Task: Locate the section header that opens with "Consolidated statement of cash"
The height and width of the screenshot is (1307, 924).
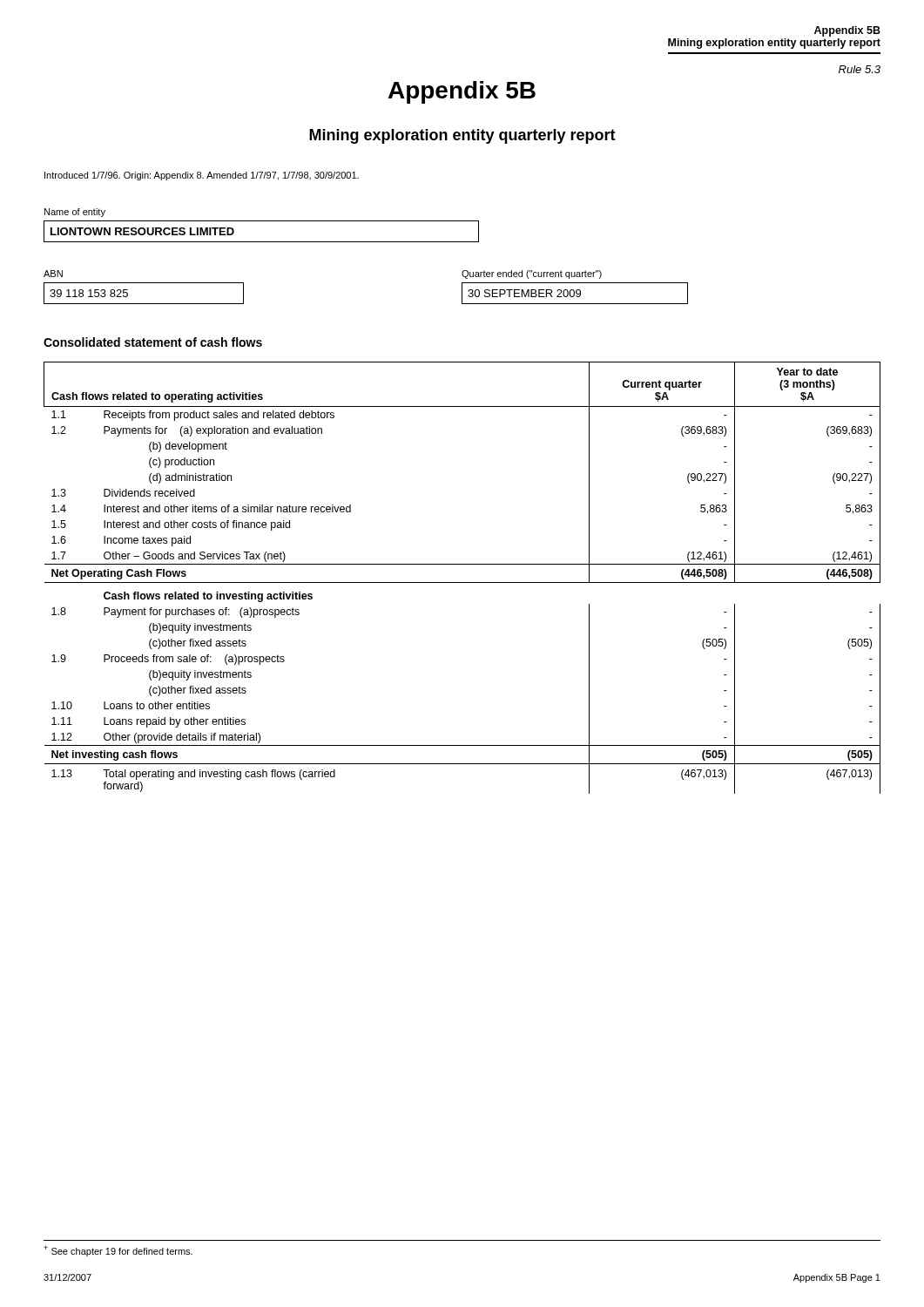Action: click(153, 342)
